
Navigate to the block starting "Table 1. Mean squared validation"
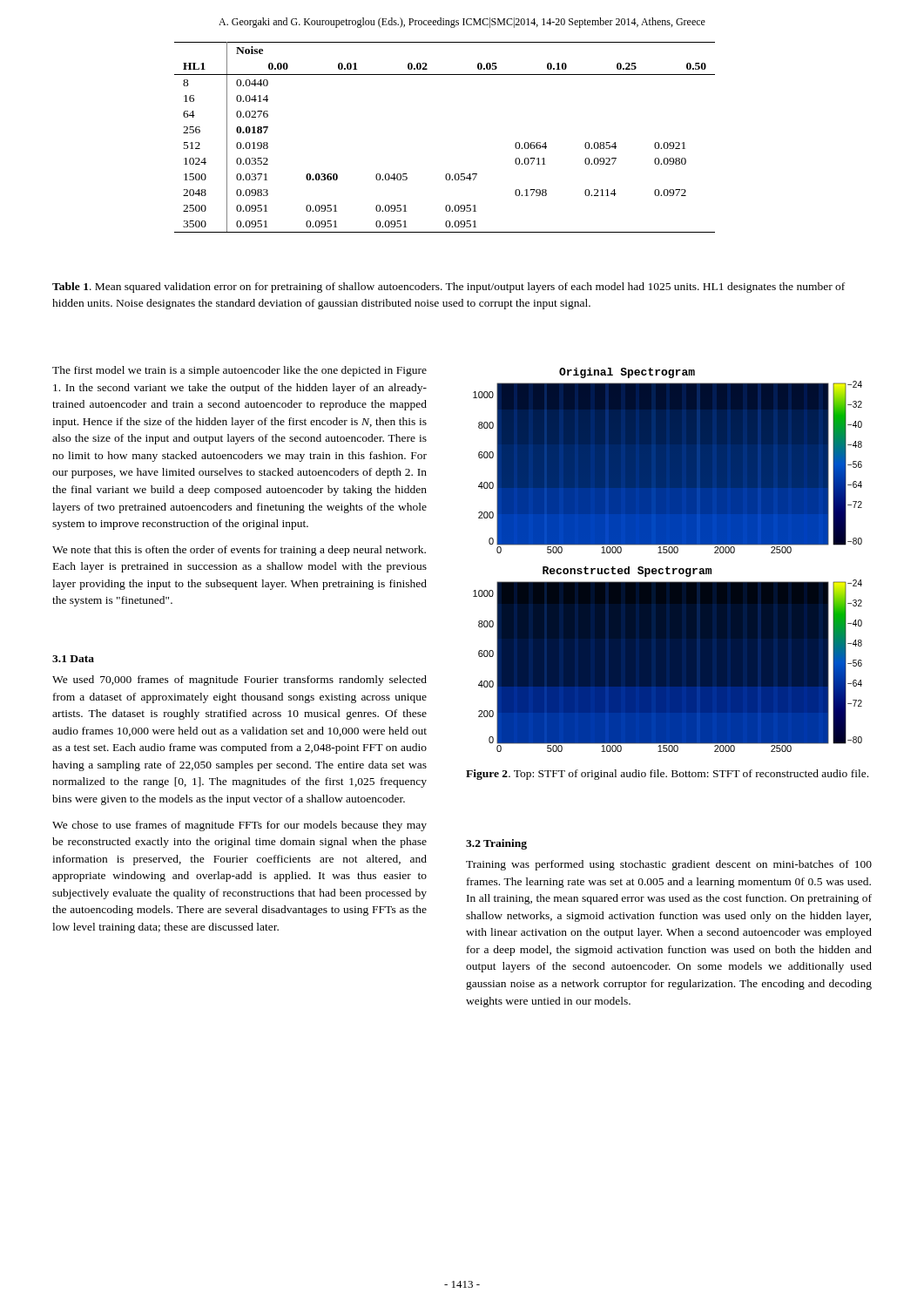click(449, 294)
